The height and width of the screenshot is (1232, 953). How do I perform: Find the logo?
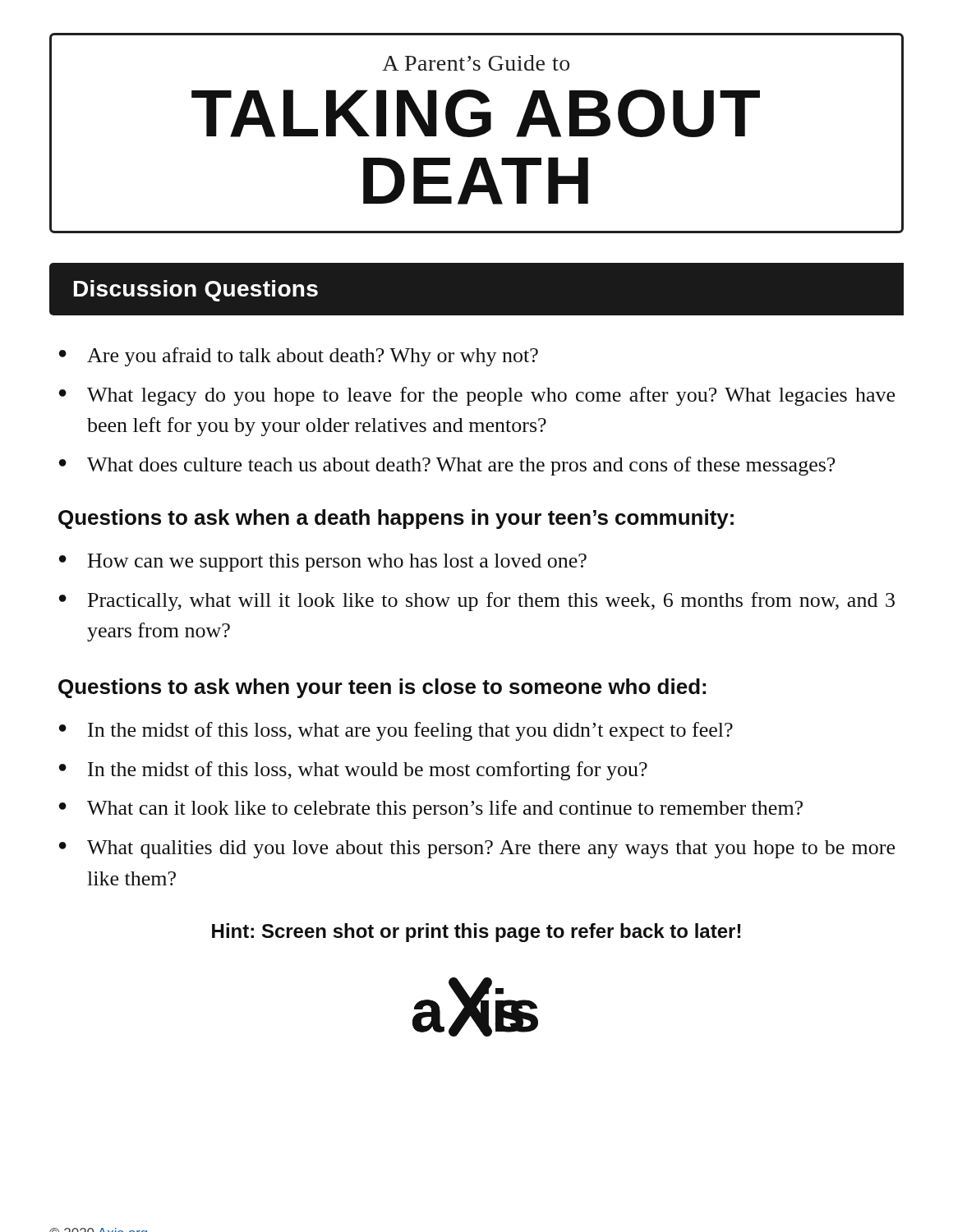(476, 1011)
